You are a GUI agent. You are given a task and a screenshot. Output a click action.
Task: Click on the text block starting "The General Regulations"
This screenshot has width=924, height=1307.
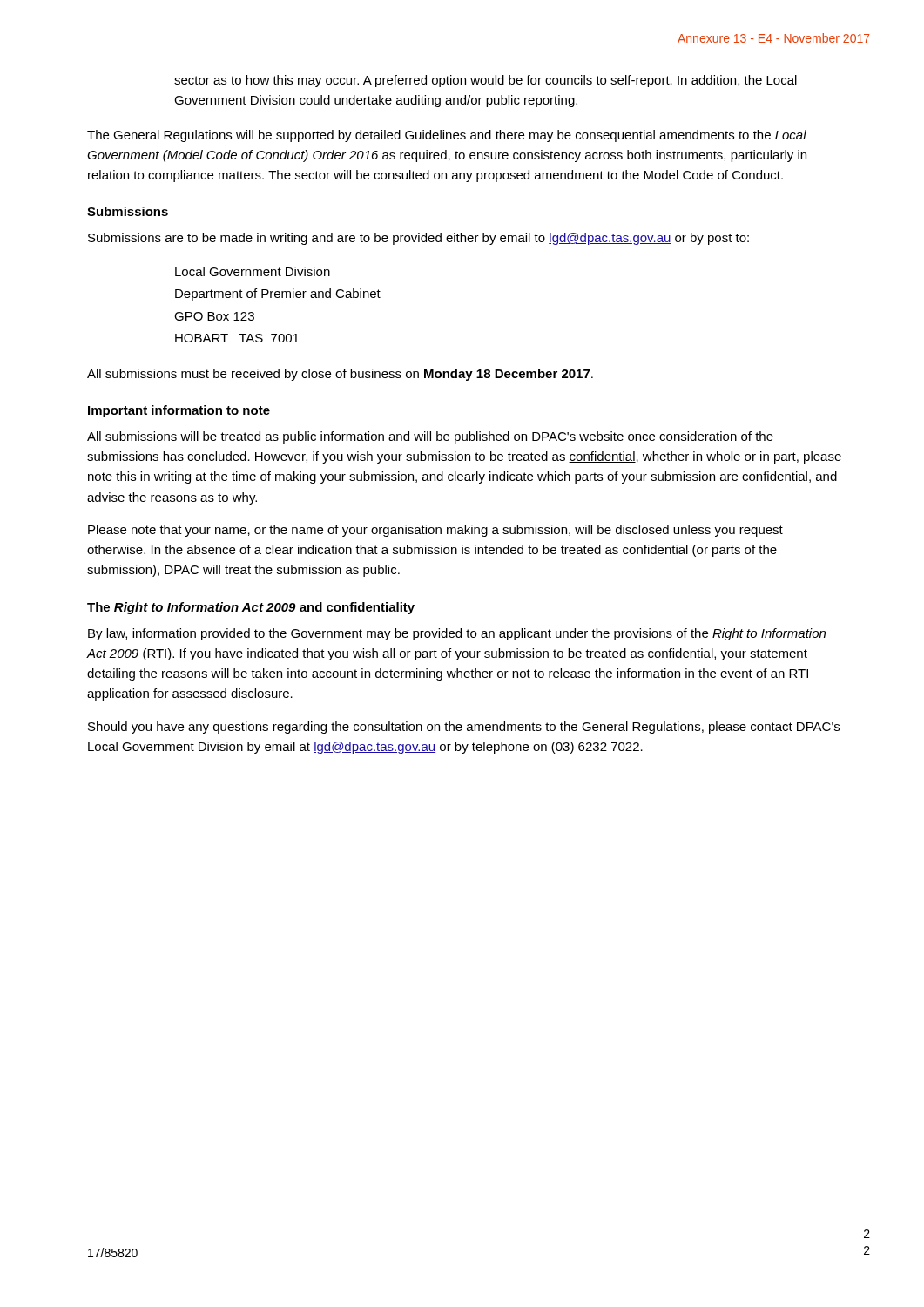[x=466, y=155]
